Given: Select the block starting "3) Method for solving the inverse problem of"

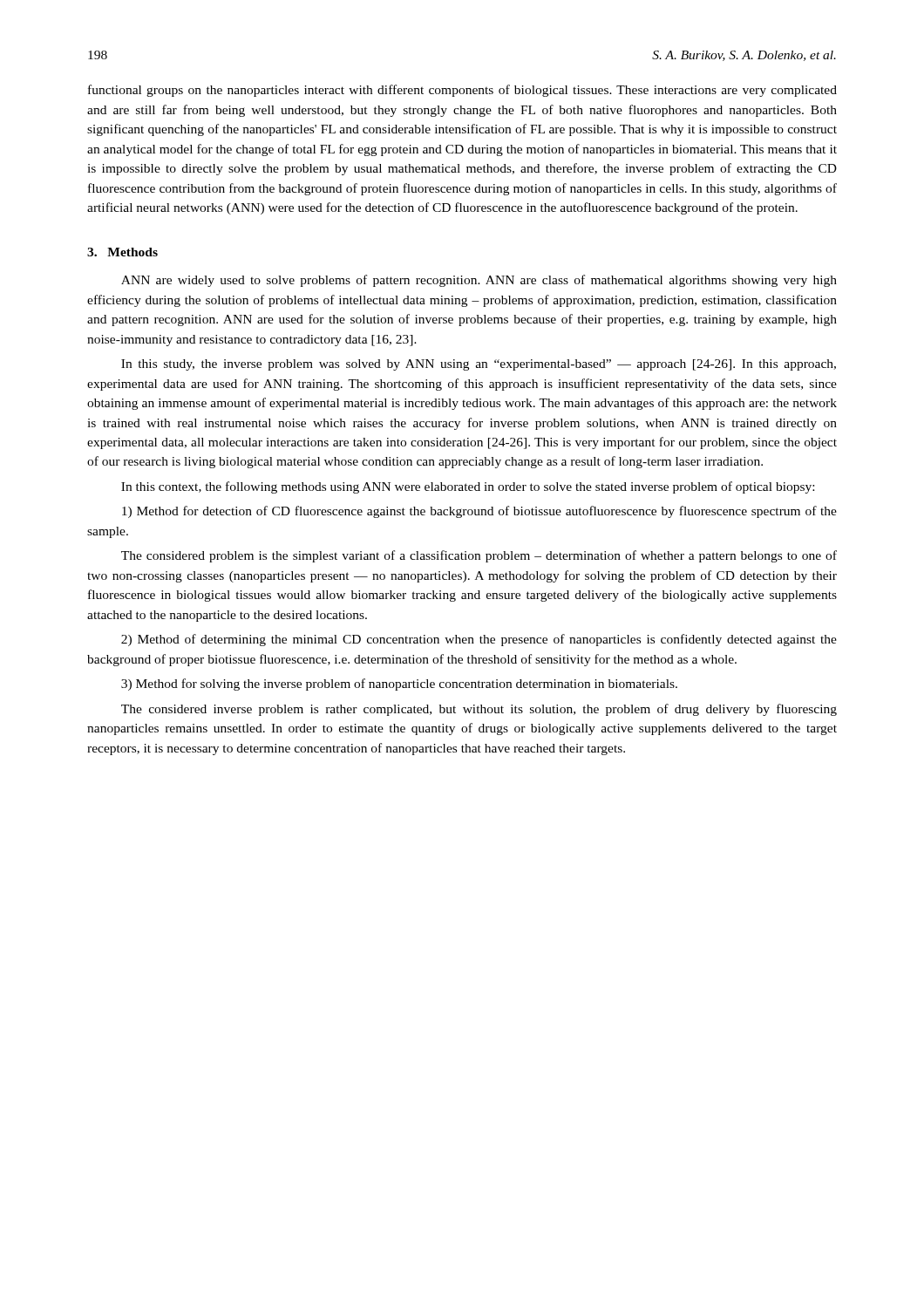Looking at the screenshot, I should tap(462, 684).
